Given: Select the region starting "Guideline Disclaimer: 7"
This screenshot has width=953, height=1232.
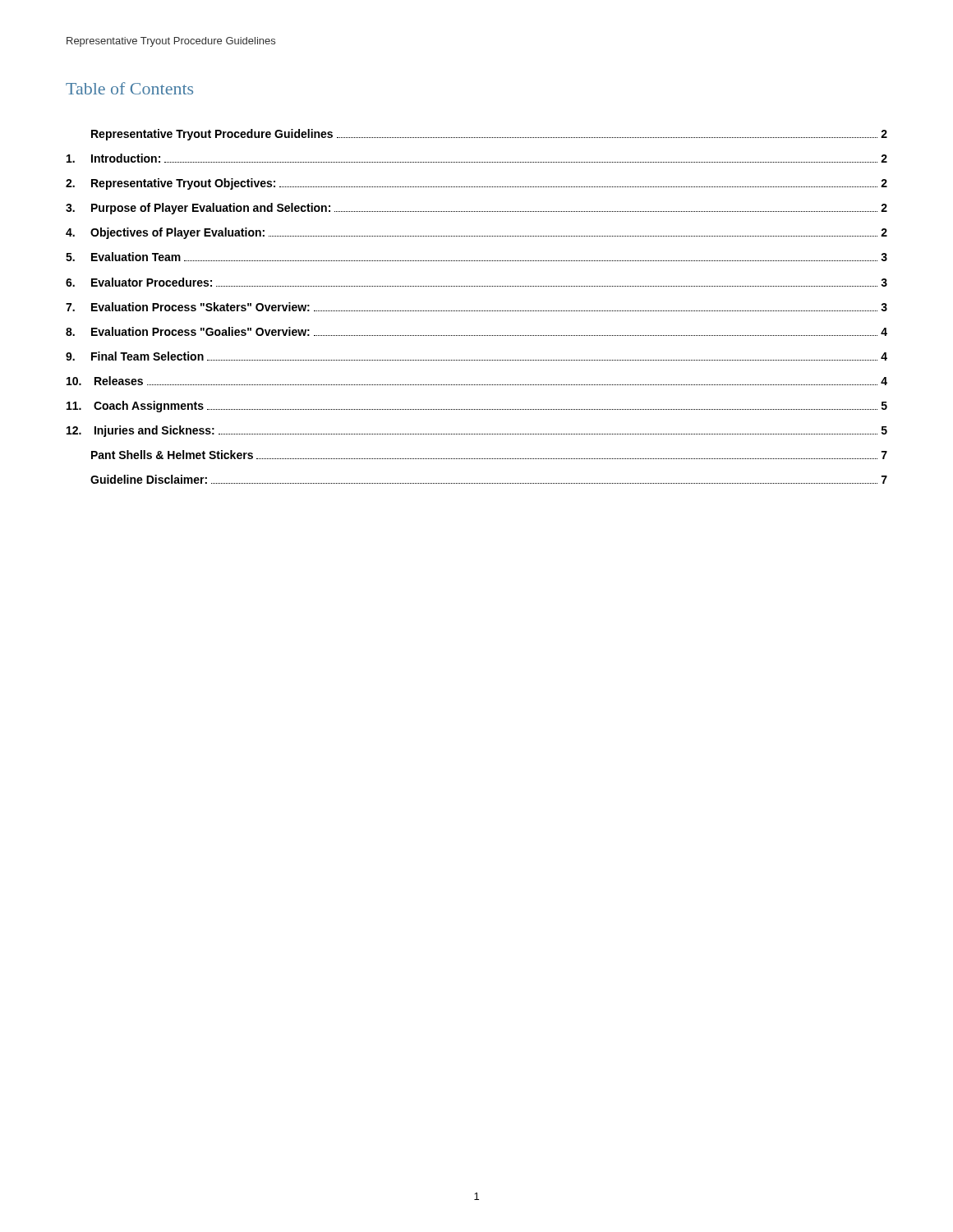Looking at the screenshot, I should click(x=476, y=480).
